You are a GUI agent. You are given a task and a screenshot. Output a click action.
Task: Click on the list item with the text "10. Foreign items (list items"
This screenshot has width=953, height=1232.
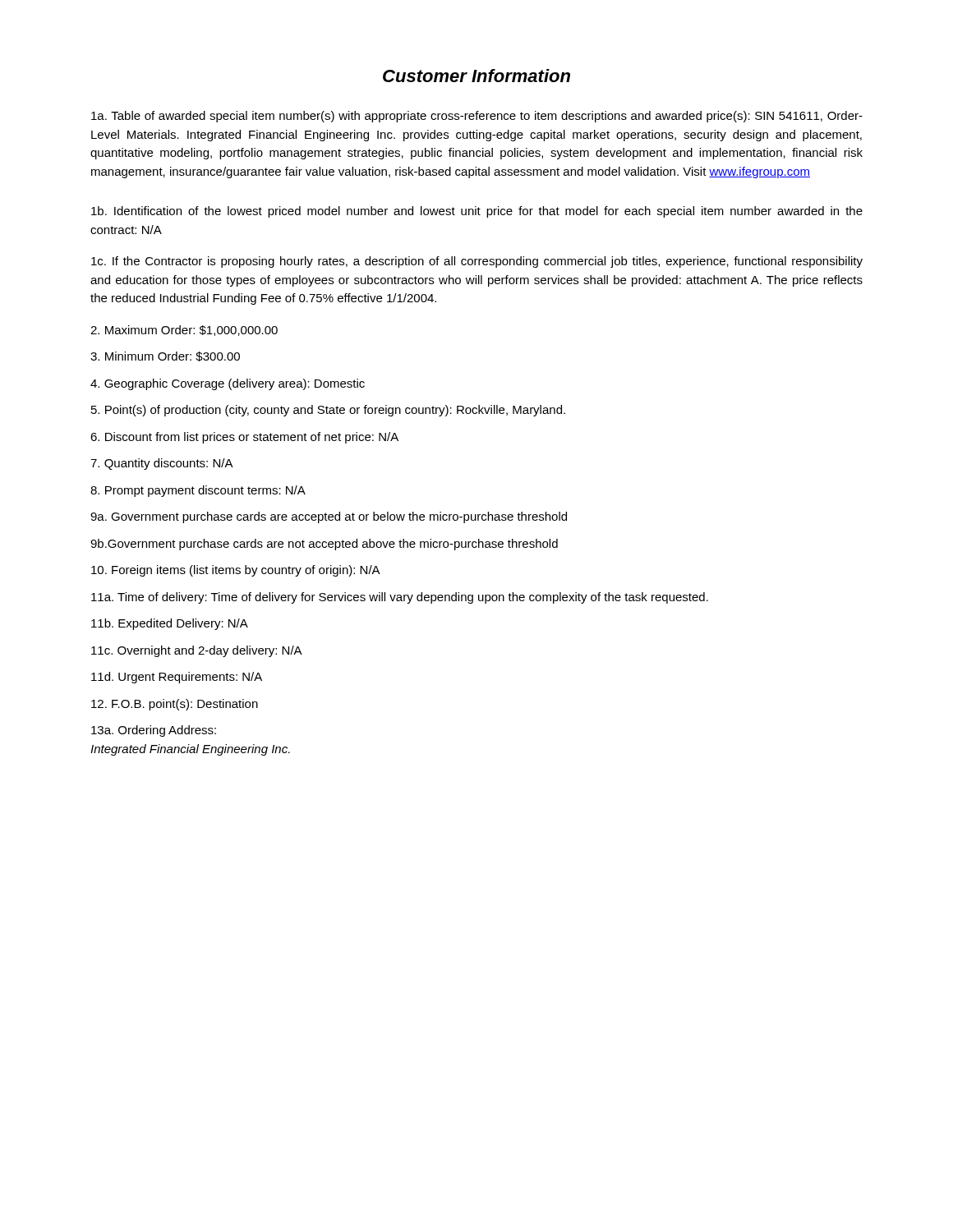point(235,570)
